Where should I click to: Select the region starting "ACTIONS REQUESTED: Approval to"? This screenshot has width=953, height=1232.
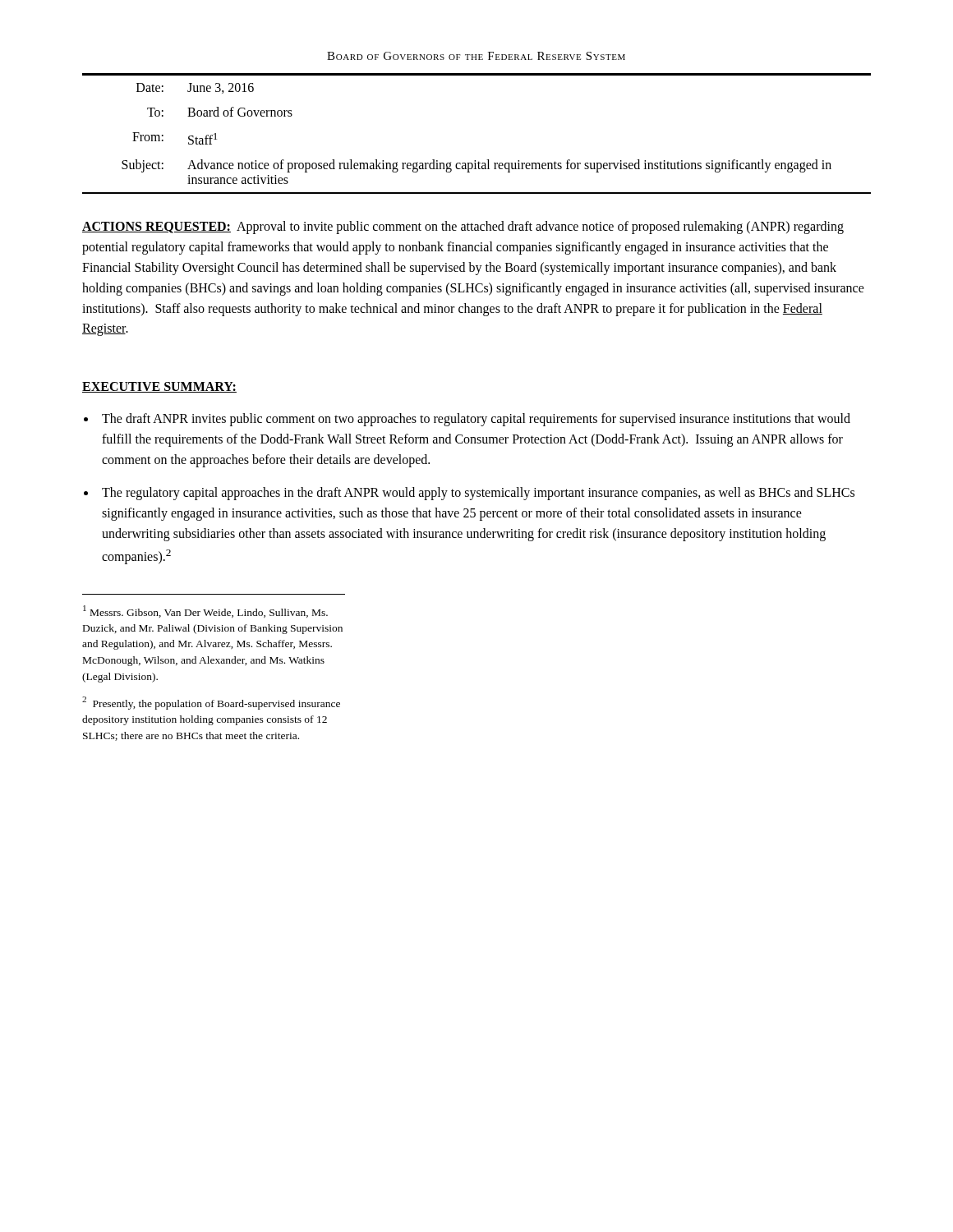(473, 277)
